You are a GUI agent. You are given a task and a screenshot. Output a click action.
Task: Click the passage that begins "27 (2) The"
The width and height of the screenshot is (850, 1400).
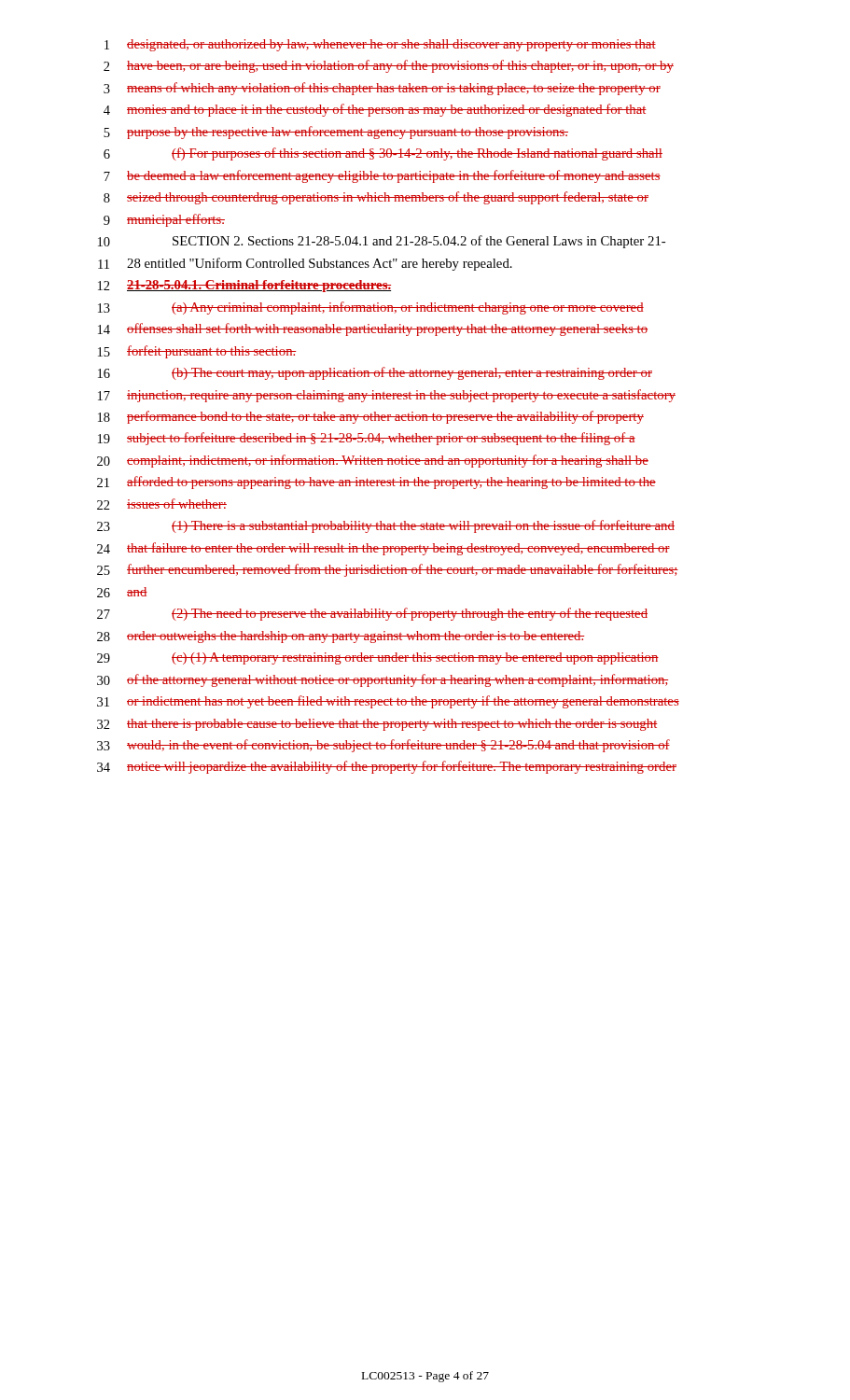click(433, 614)
